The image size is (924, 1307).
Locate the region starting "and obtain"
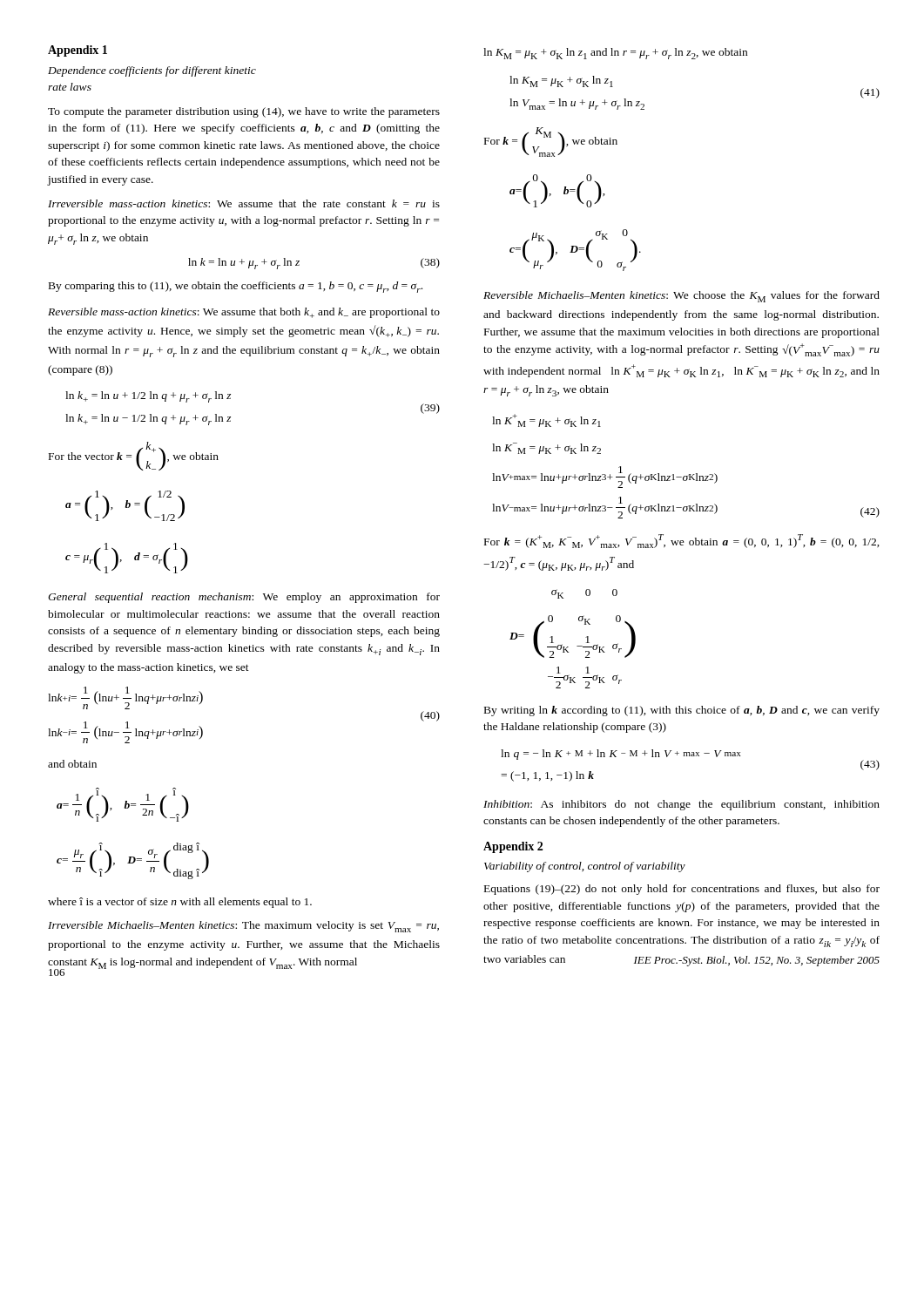tap(73, 763)
